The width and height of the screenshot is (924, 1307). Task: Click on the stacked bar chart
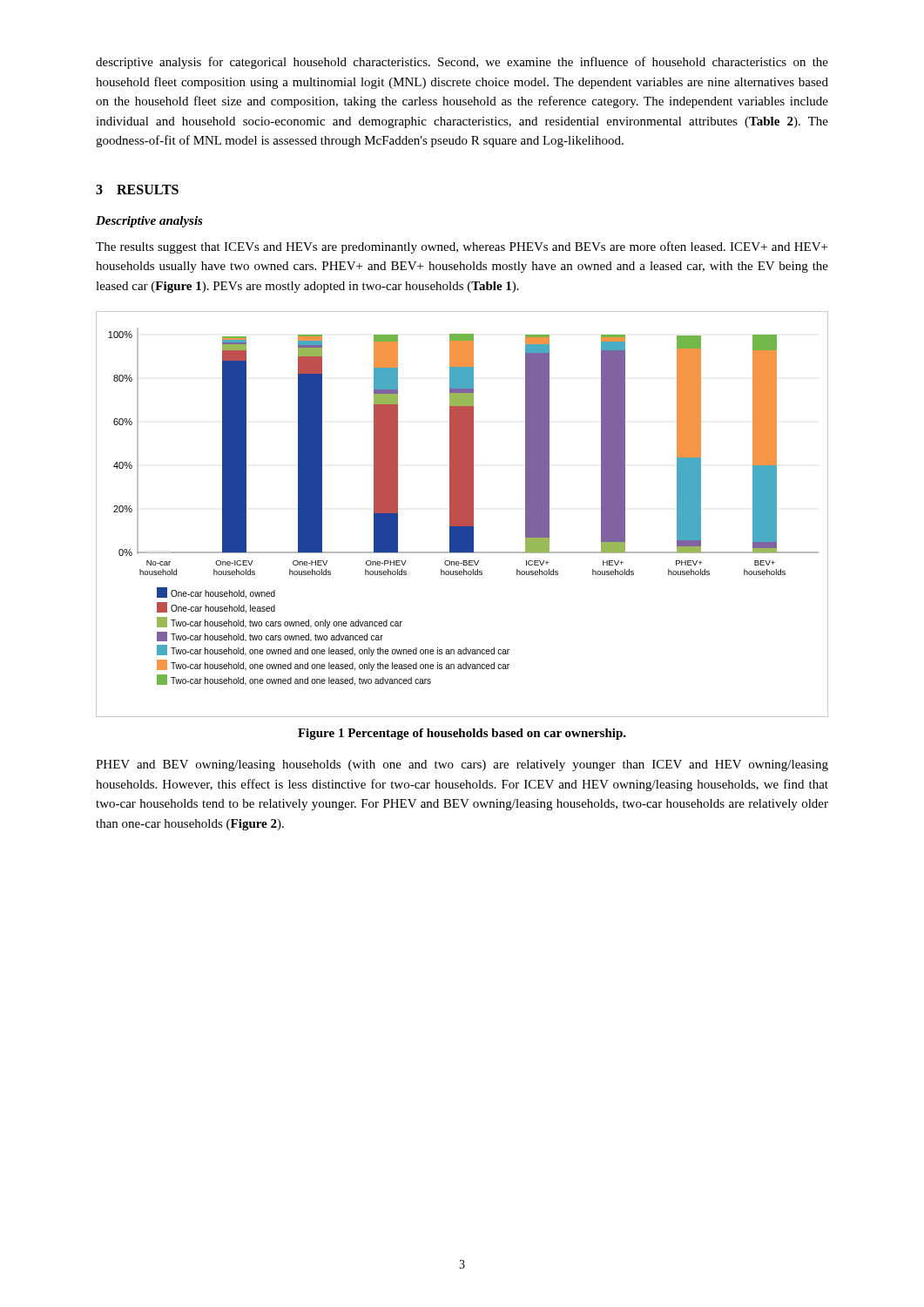tap(462, 514)
